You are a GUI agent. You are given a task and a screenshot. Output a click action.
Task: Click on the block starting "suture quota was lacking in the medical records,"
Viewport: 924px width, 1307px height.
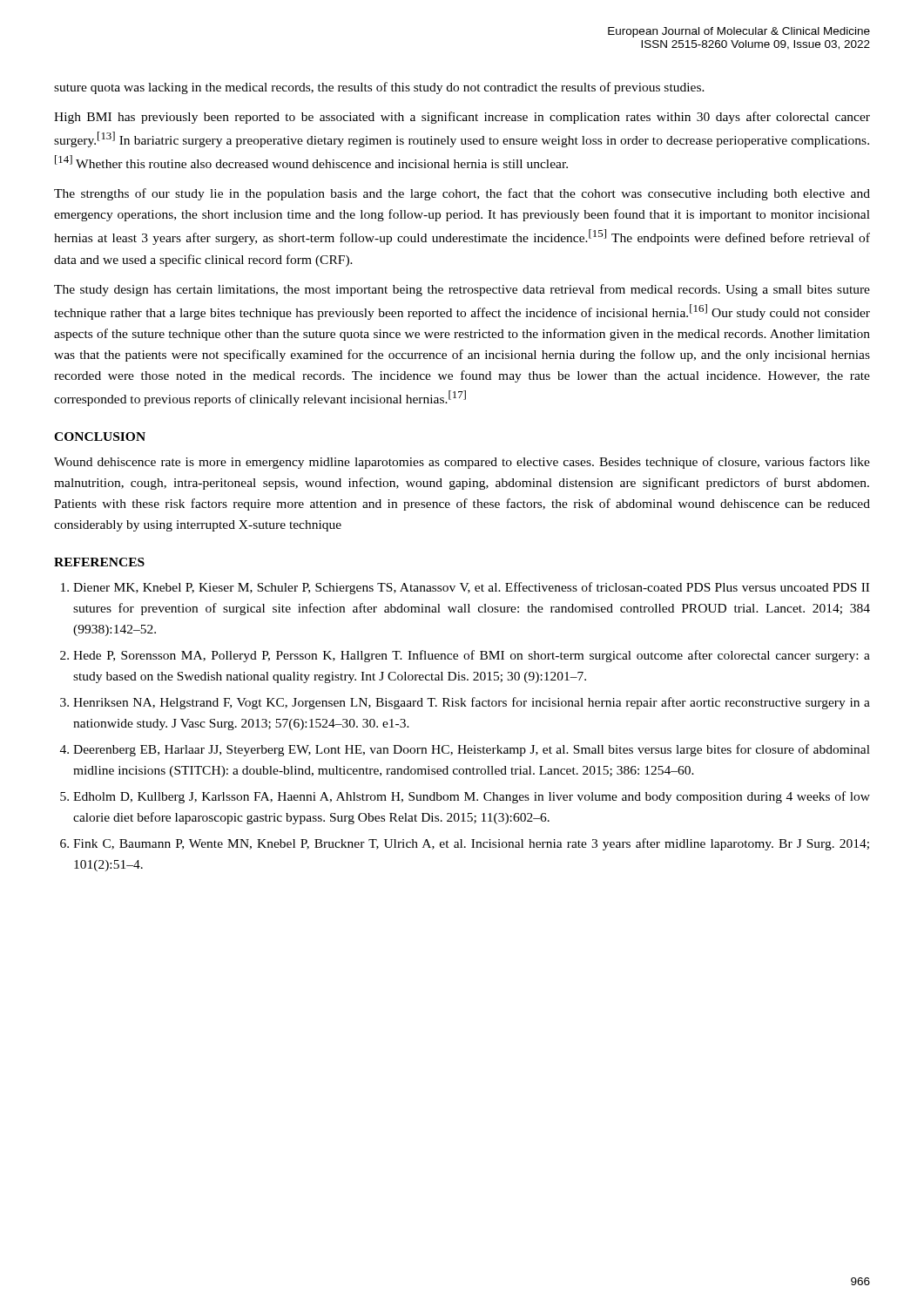(x=462, y=87)
